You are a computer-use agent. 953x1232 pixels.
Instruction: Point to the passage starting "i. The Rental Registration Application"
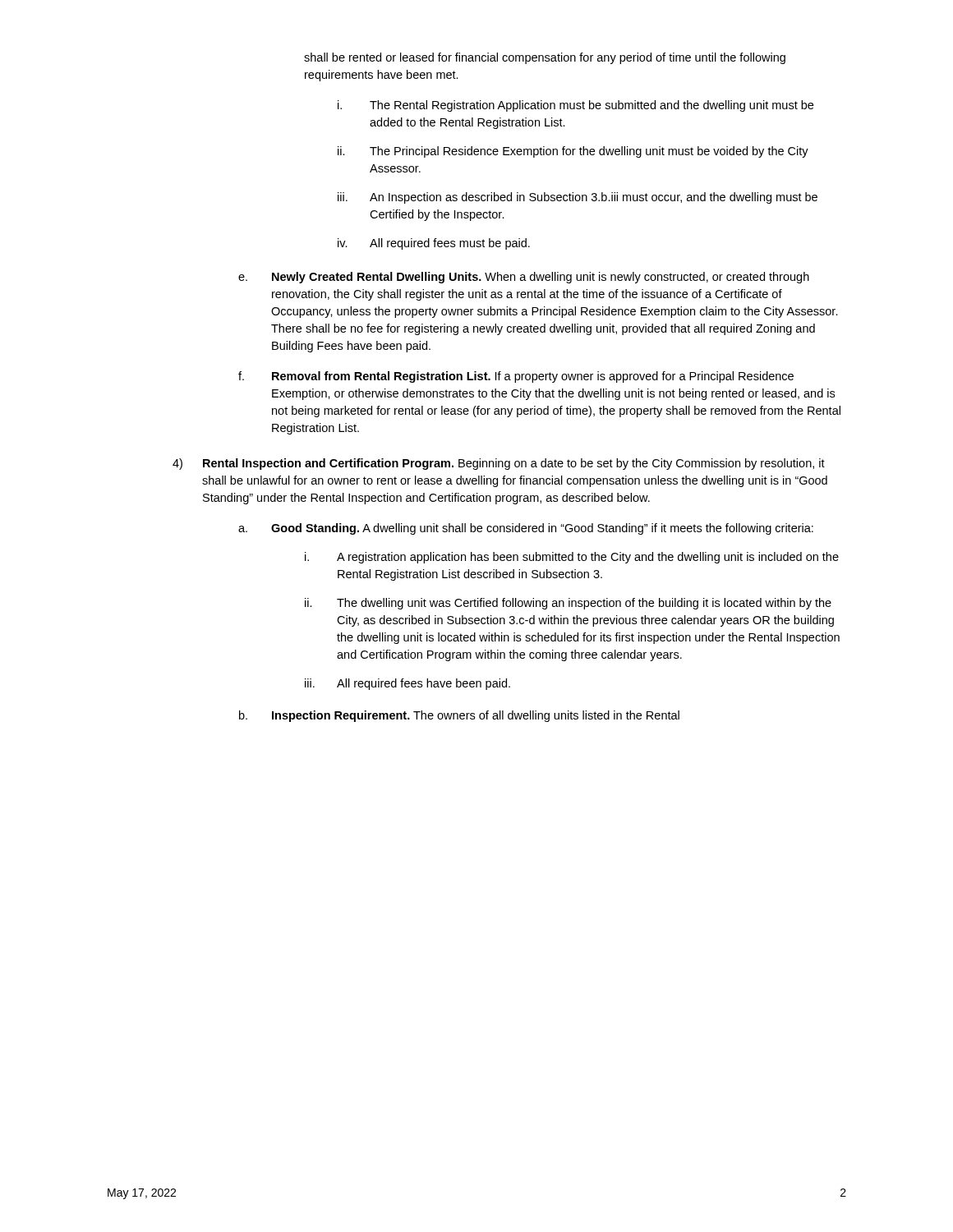click(x=591, y=114)
